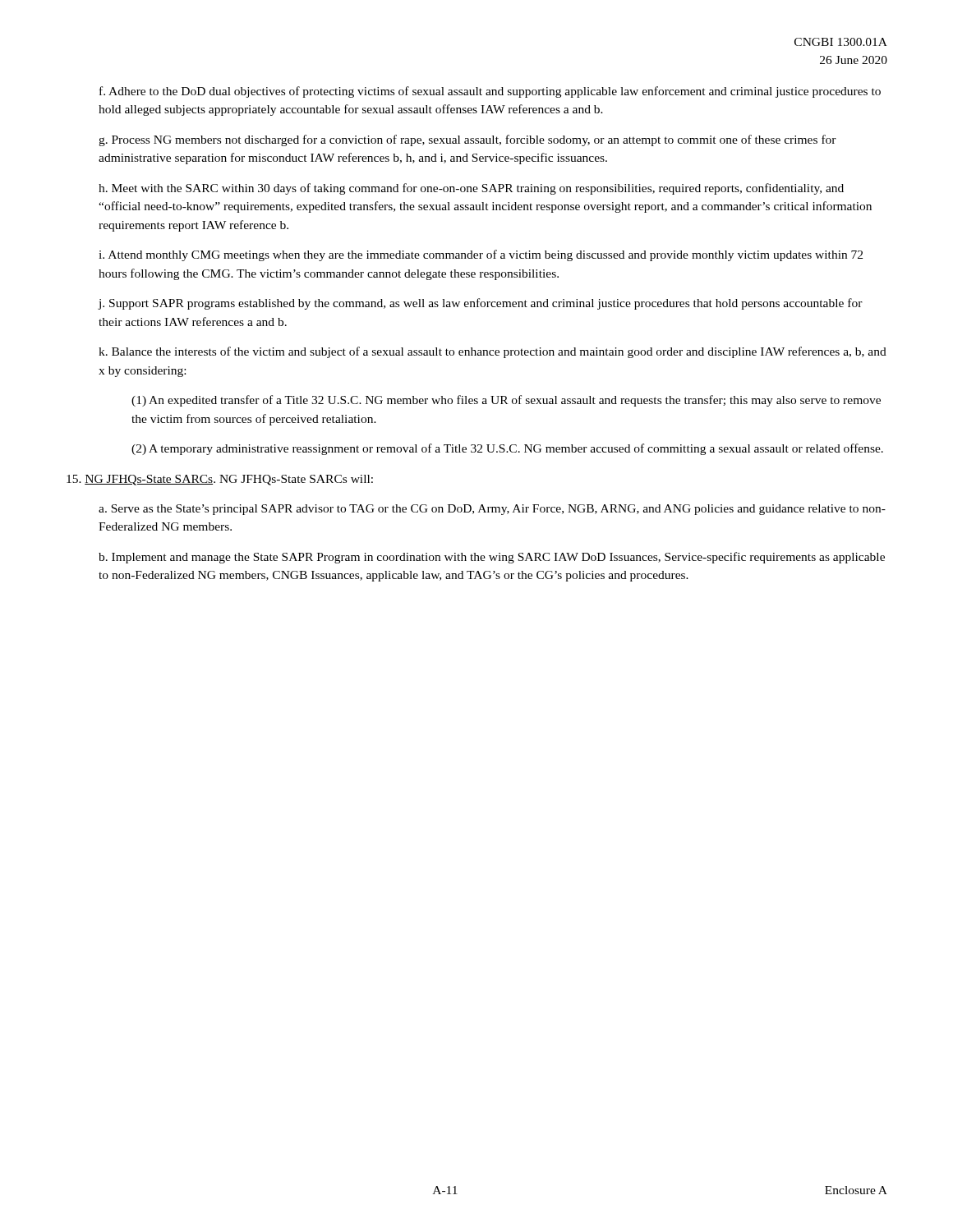Locate the text block that reads "i. Attend monthly CMG meetings when they"
Viewport: 953px width, 1232px height.
481,264
